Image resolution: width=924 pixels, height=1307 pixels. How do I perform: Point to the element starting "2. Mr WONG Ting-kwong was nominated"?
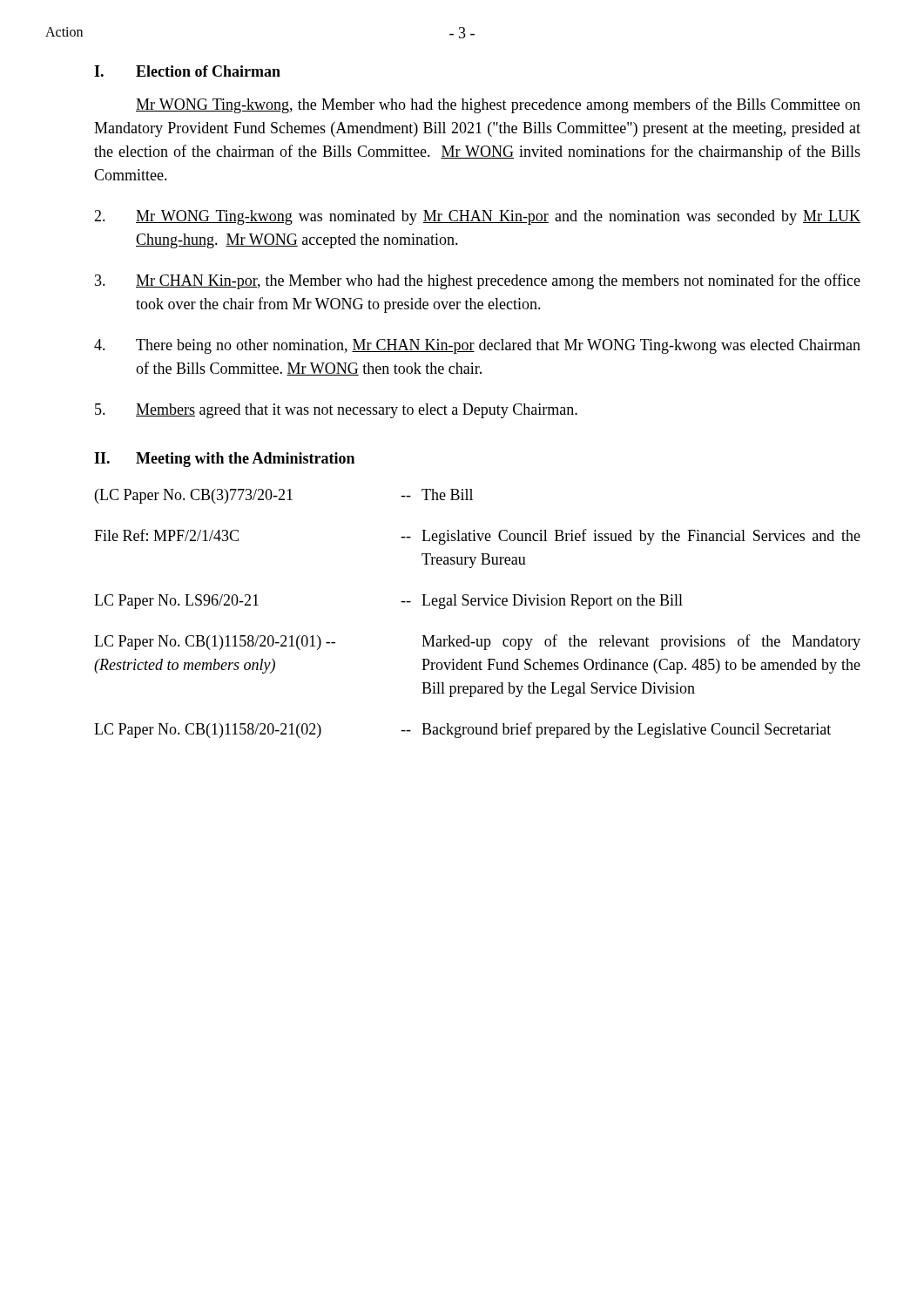click(477, 228)
